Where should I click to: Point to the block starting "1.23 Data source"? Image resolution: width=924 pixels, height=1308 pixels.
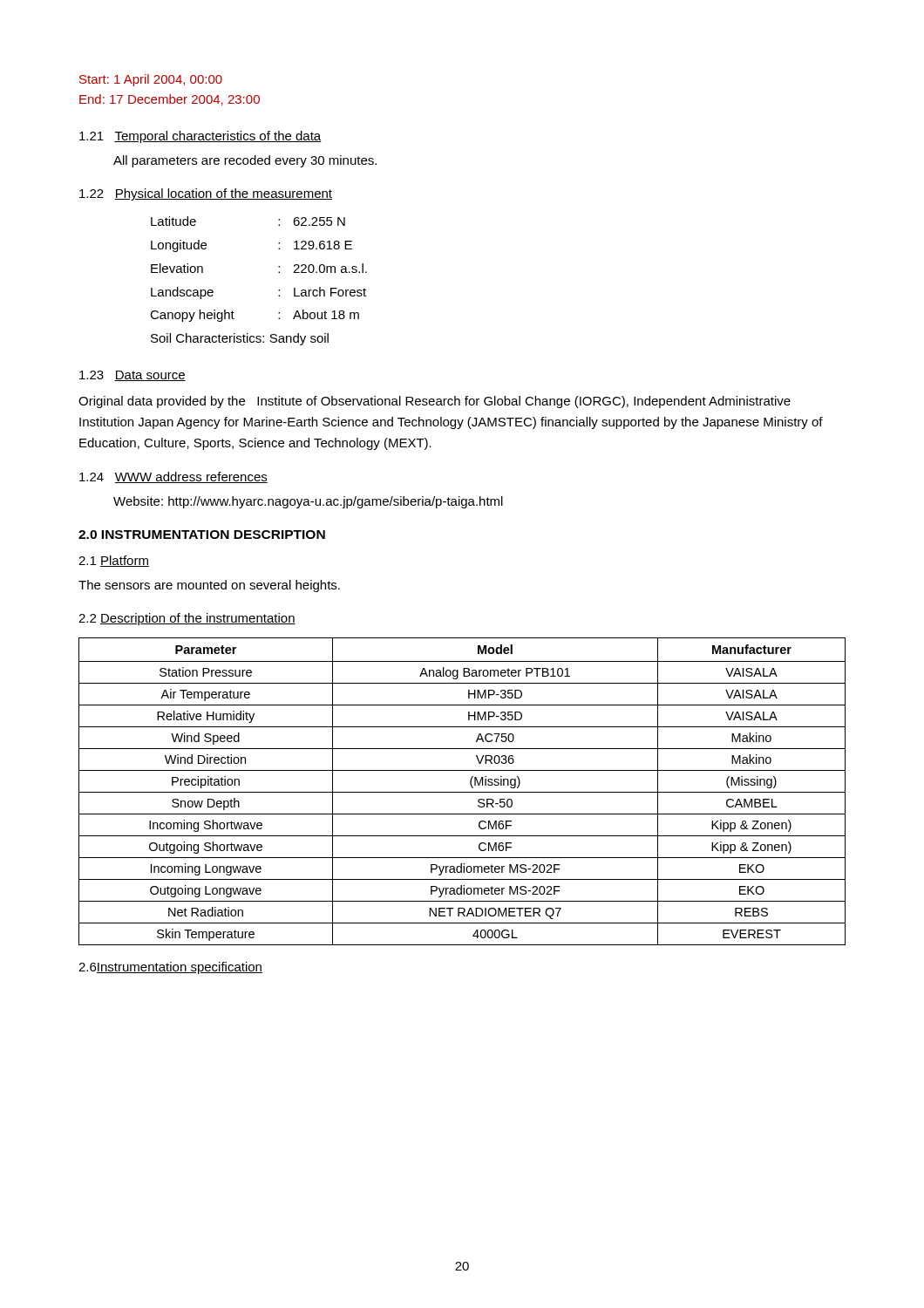[x=132, y=374]
